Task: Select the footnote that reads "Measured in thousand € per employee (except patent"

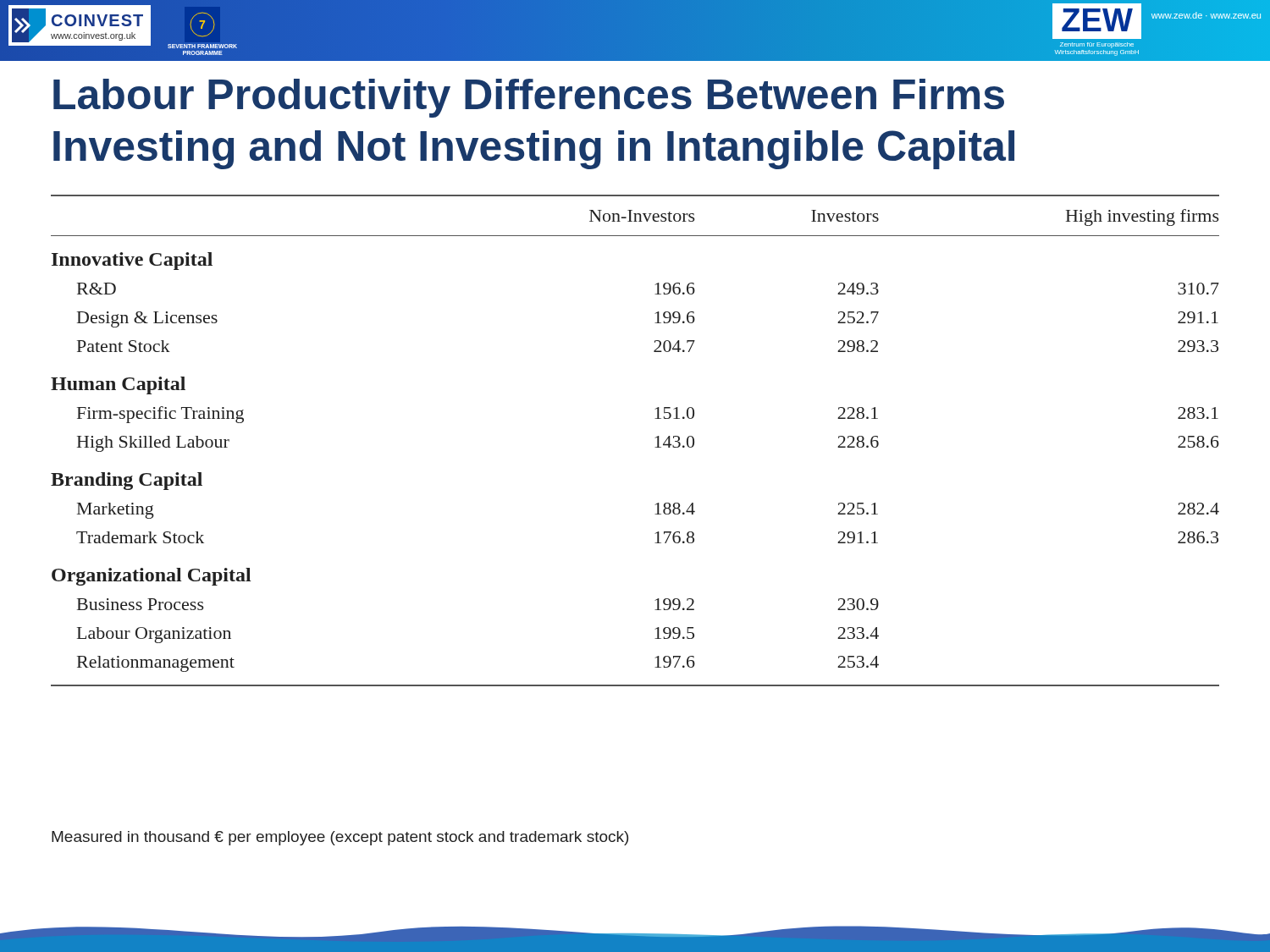Action: point(635,837)
